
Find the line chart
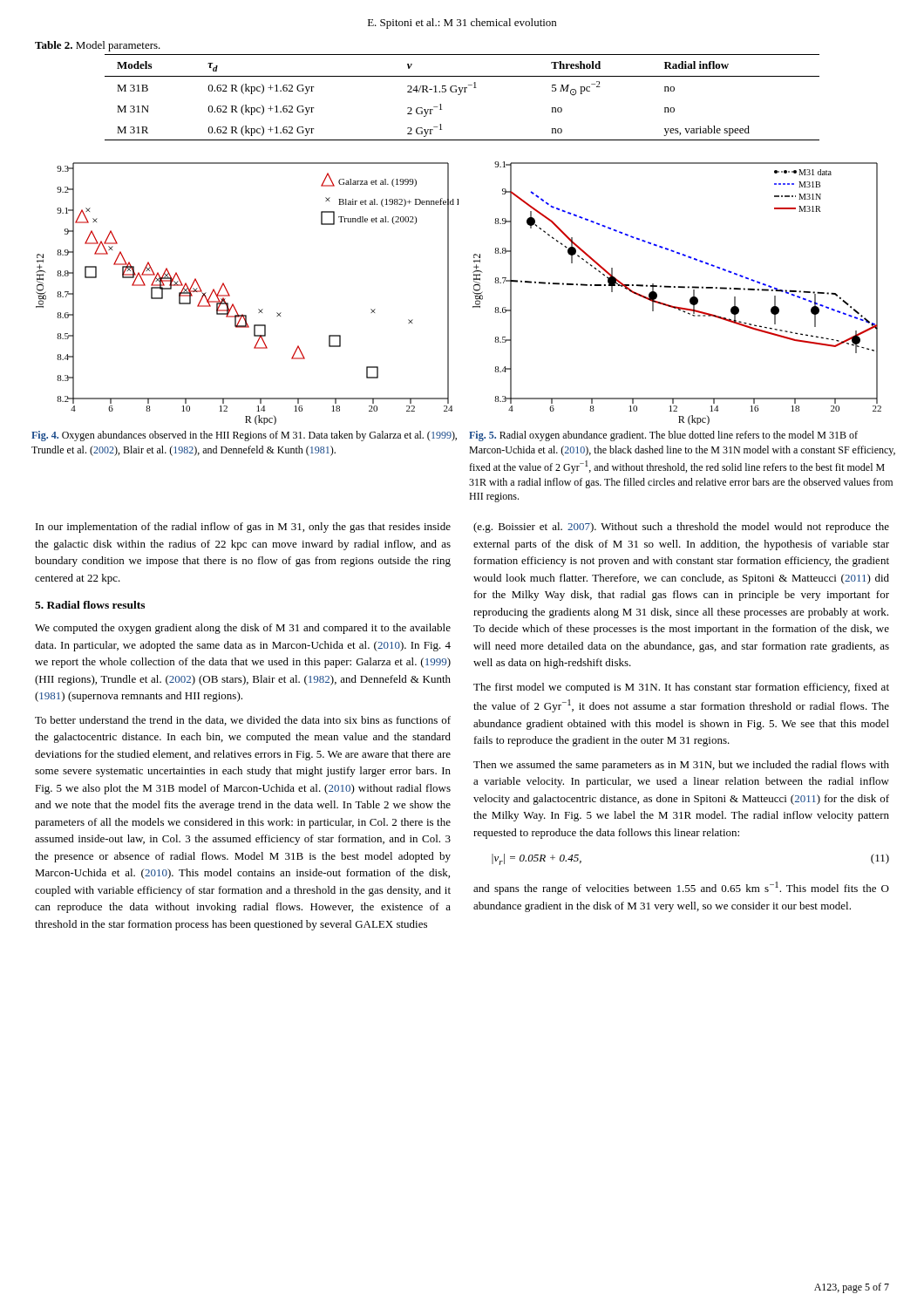point(683,290)
